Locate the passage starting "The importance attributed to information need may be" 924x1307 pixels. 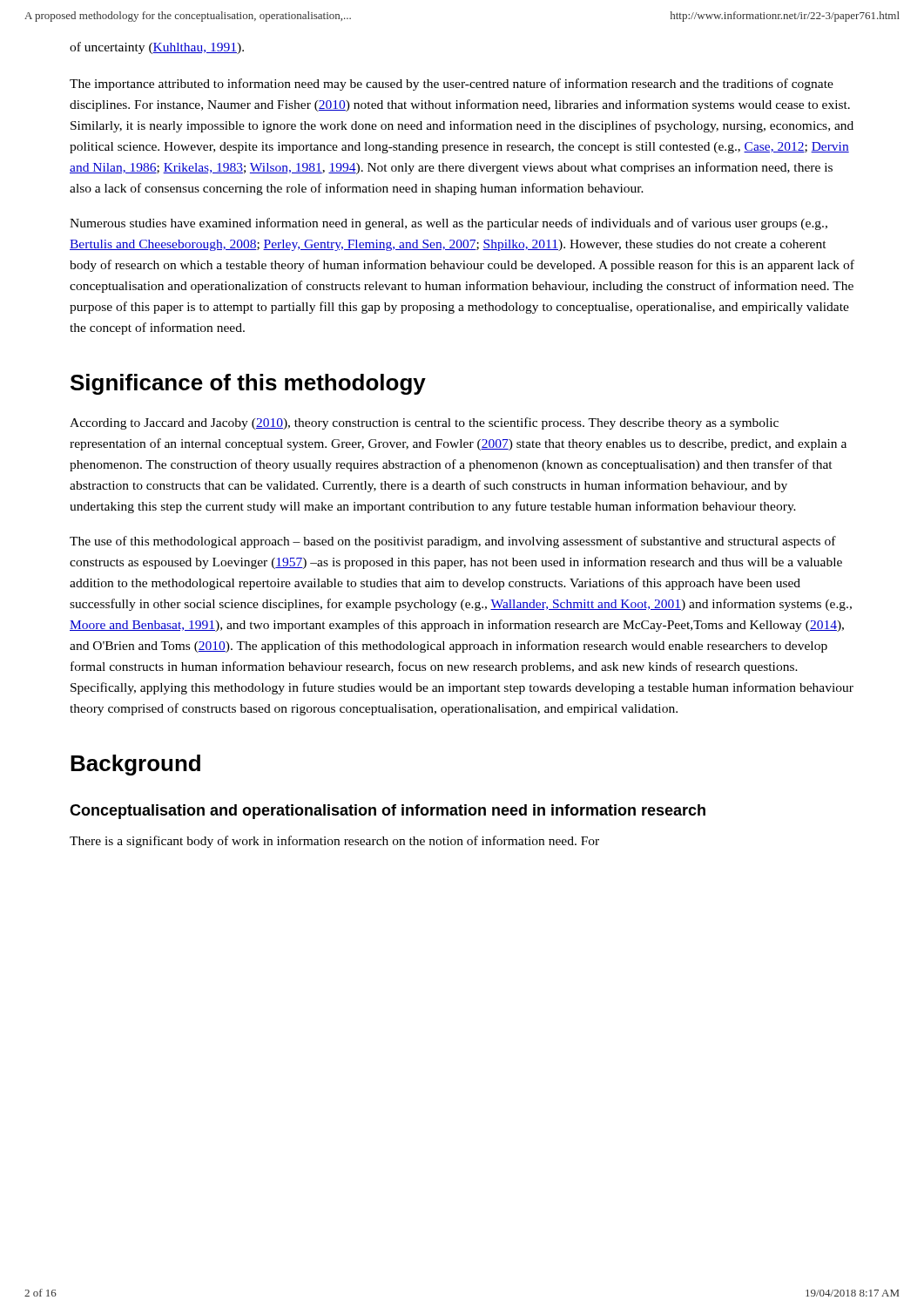click(x=462, y=136)
